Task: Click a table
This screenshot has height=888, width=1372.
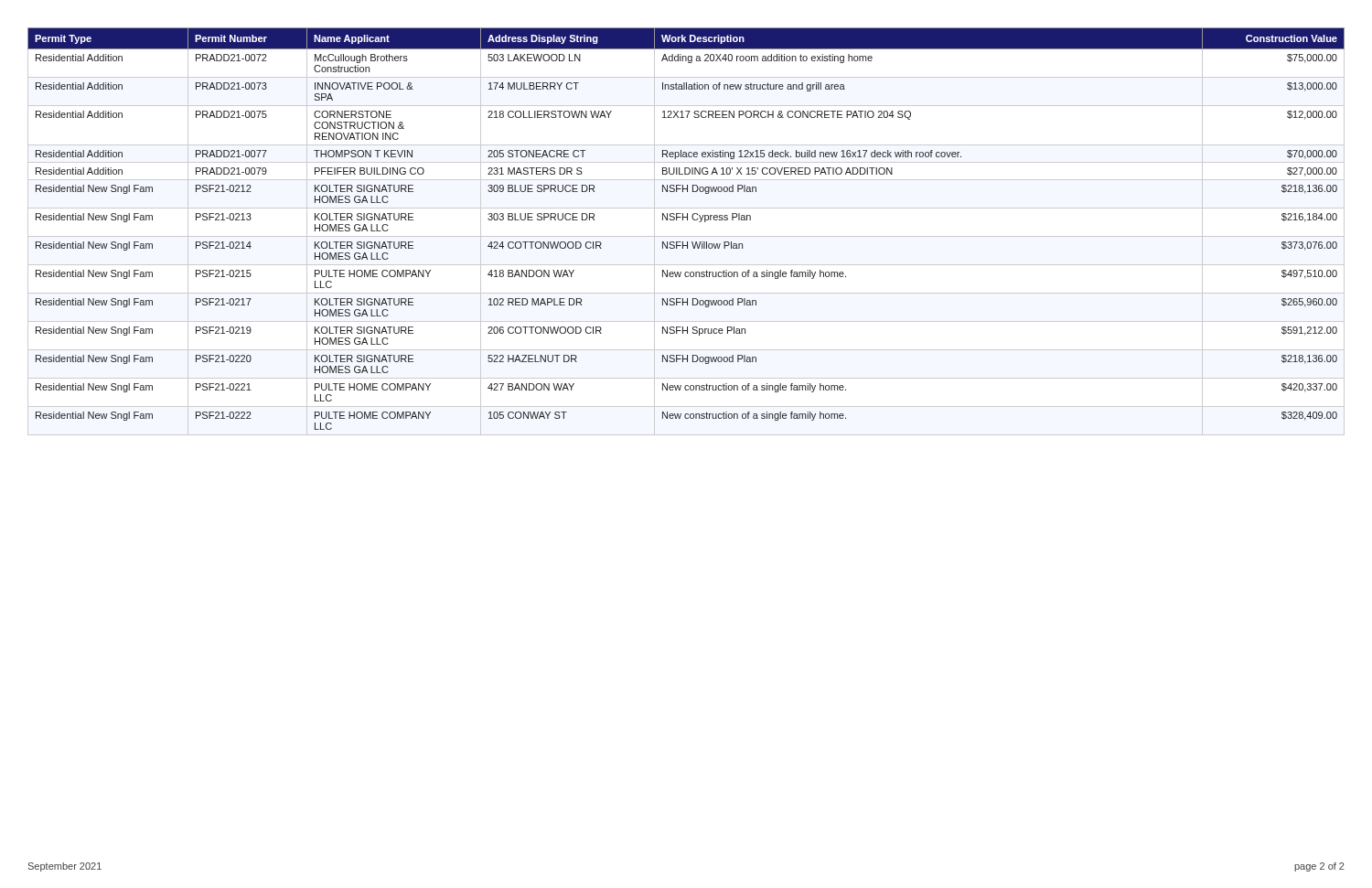Action: 686,231
